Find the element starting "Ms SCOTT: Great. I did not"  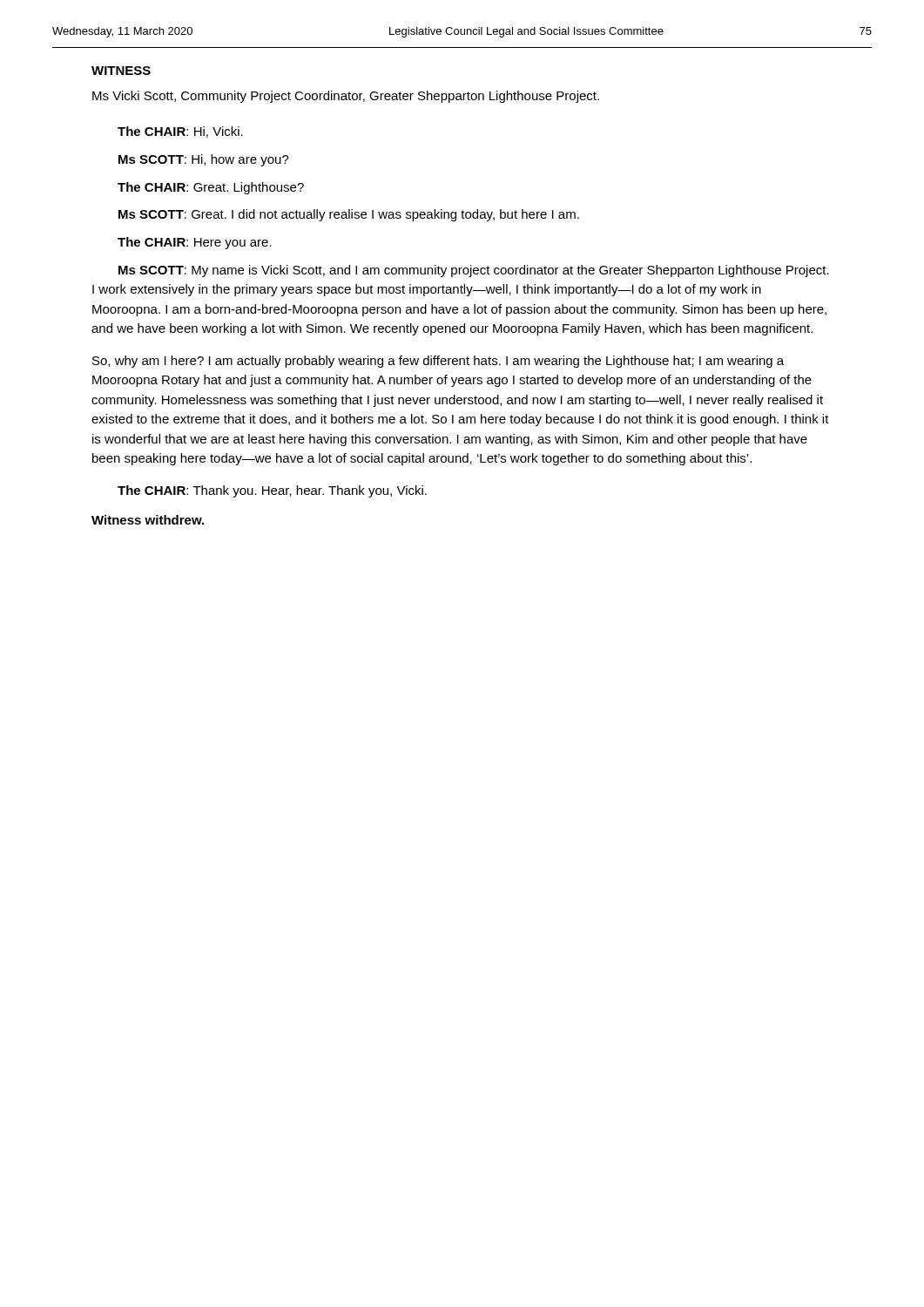click(349, 214)
